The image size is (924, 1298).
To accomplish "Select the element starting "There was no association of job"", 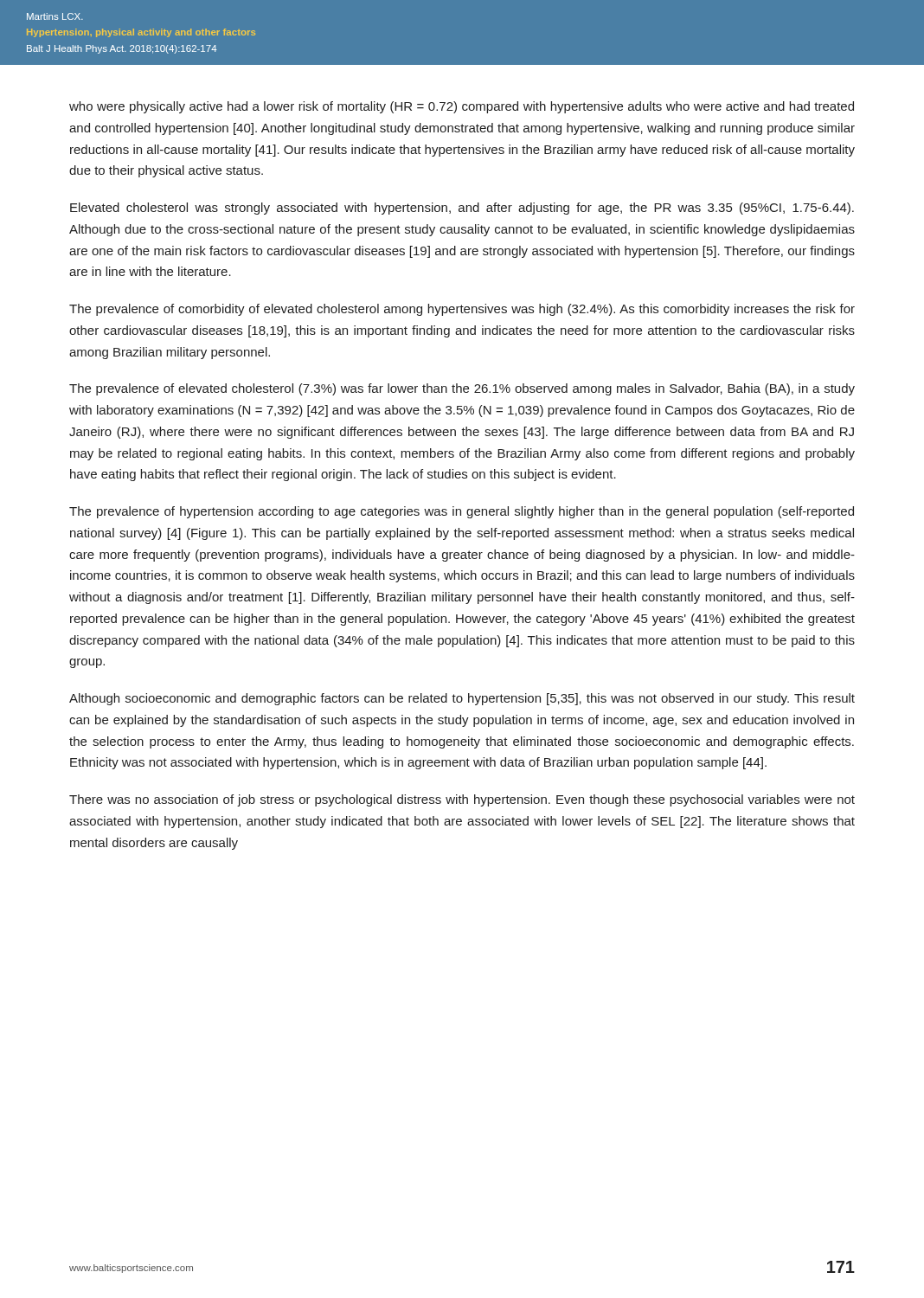I will 462,821.
